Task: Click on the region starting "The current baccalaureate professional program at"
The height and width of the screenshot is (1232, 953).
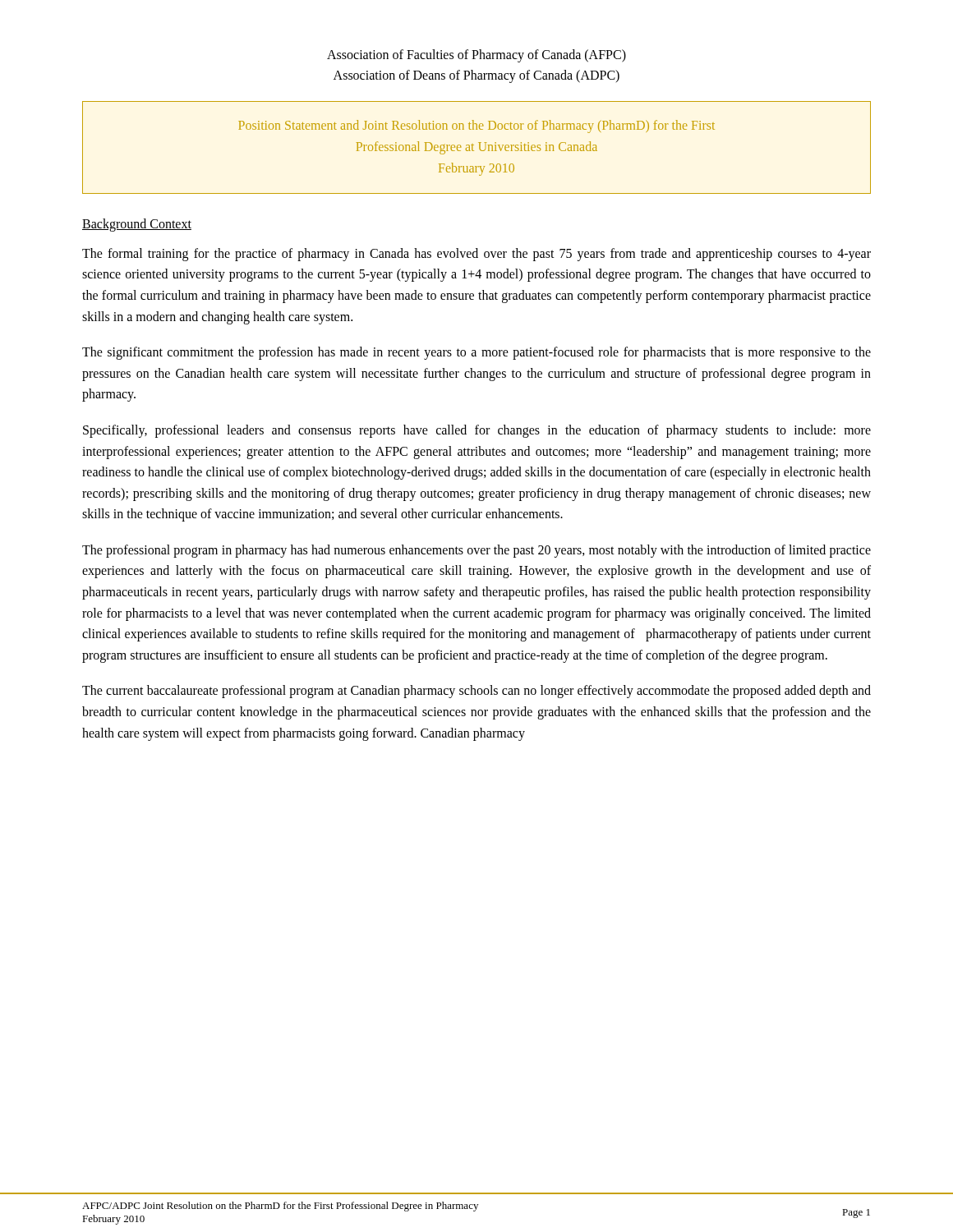Action: pos(476,712)
